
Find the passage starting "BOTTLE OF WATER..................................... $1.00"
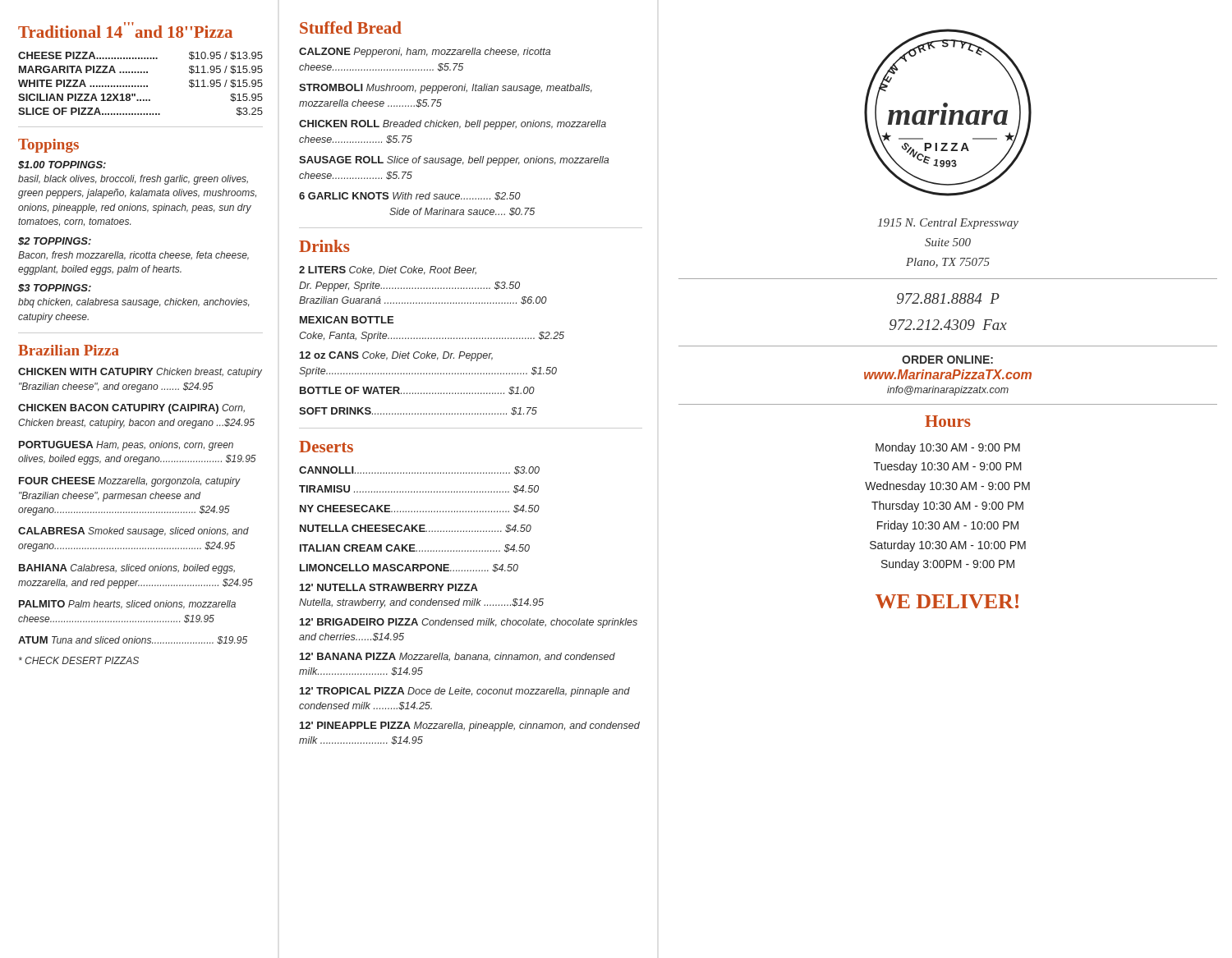tap(471, 391)
